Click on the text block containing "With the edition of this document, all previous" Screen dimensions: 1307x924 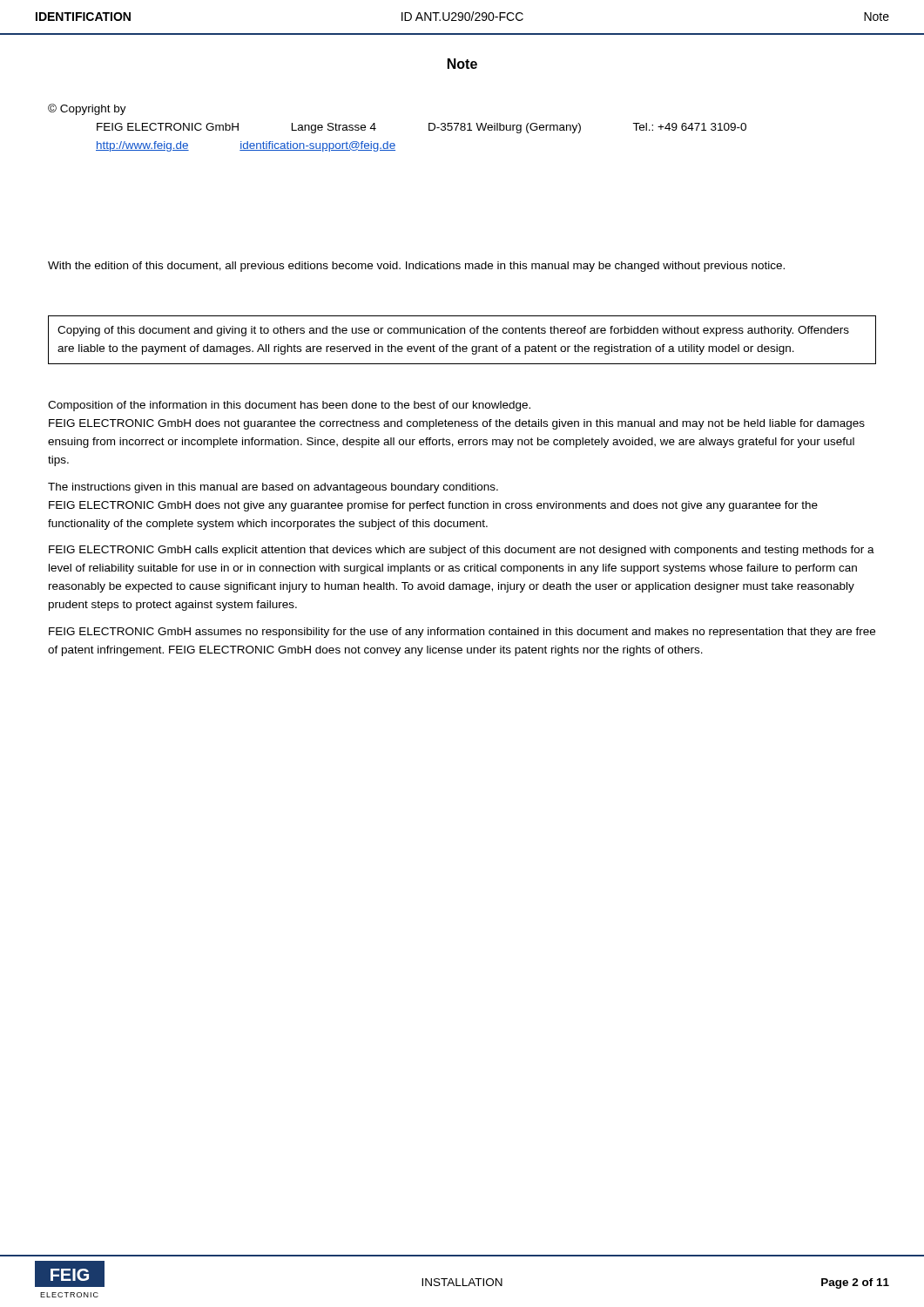click(x=417, y=265)
